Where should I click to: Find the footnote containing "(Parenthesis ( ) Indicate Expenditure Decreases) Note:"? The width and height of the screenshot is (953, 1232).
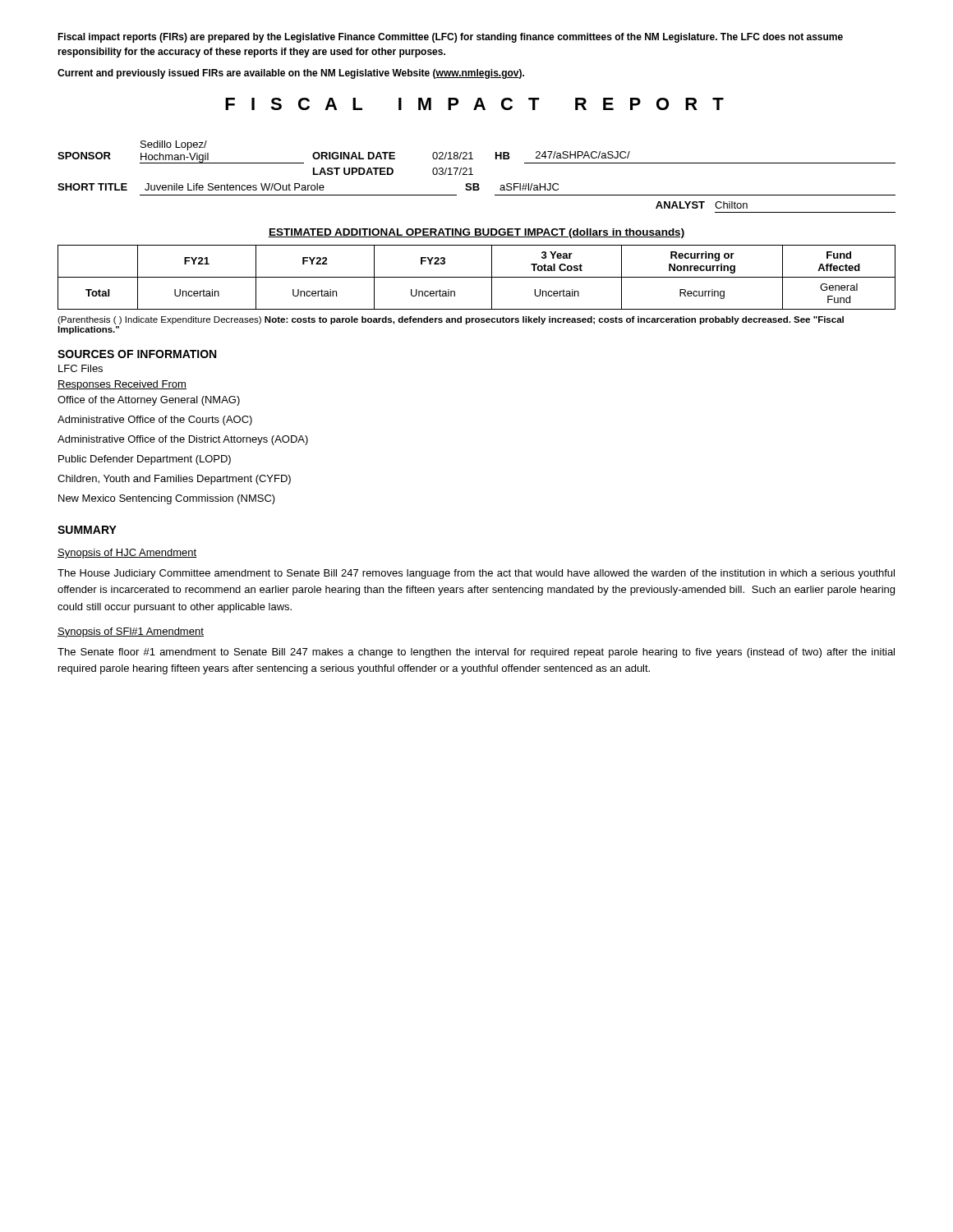(x=451, y=324)
